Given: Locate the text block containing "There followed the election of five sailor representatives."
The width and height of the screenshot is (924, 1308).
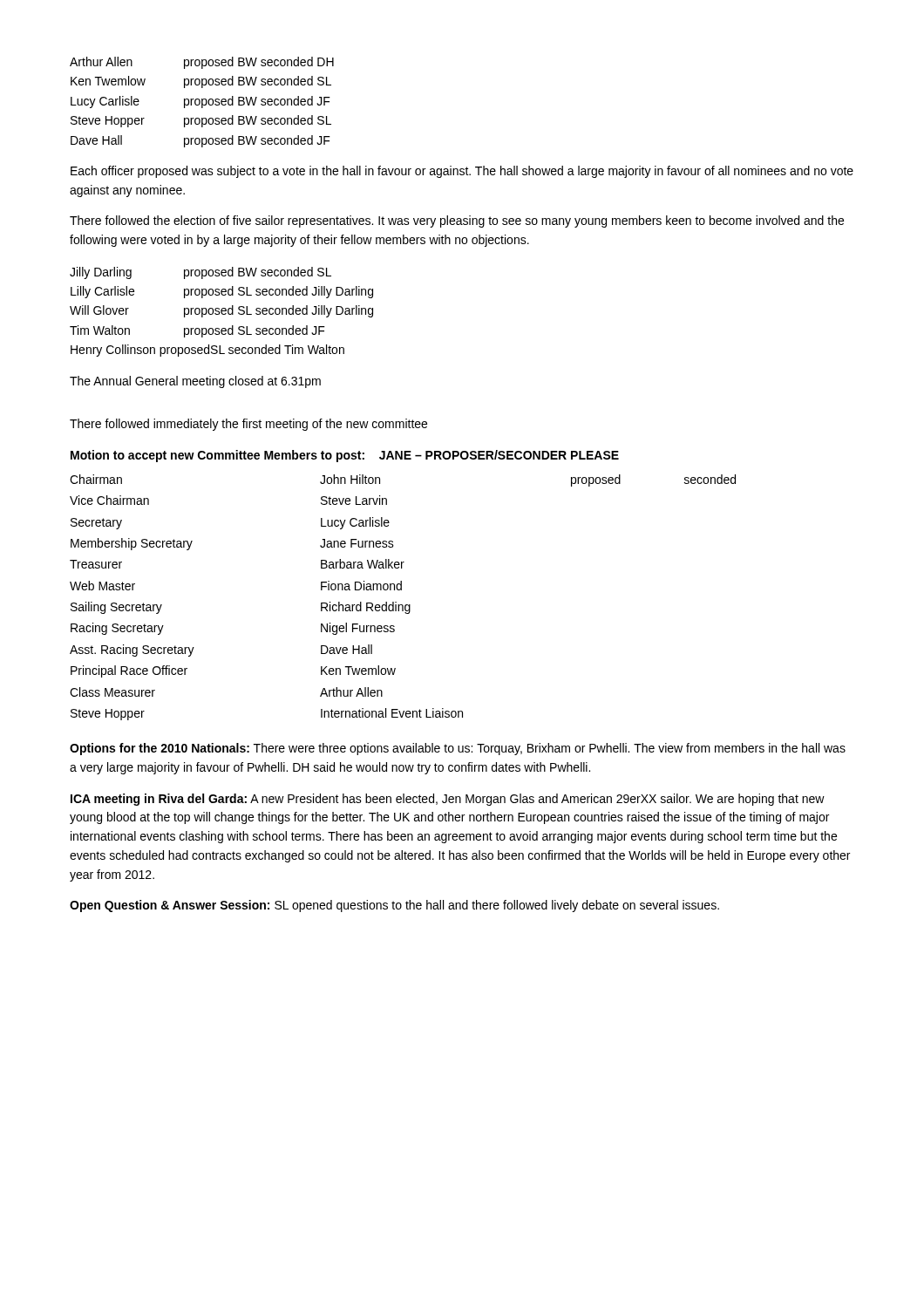Looking at the screenshot, I should click(457, 230).
